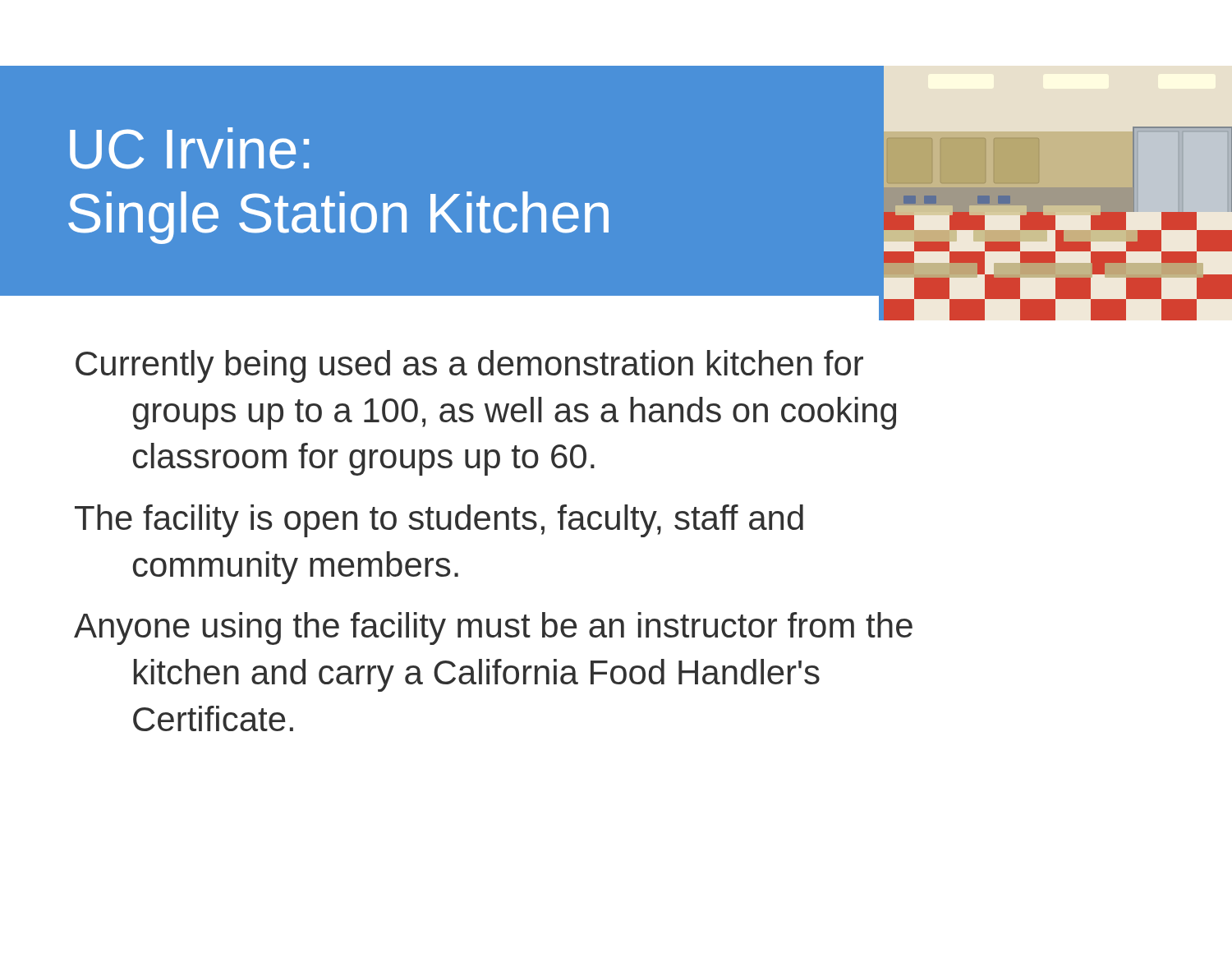Find the passage starting "Anyone using the facility"
This screenshot has height=953, width=1232.
[x=616, y=673]
